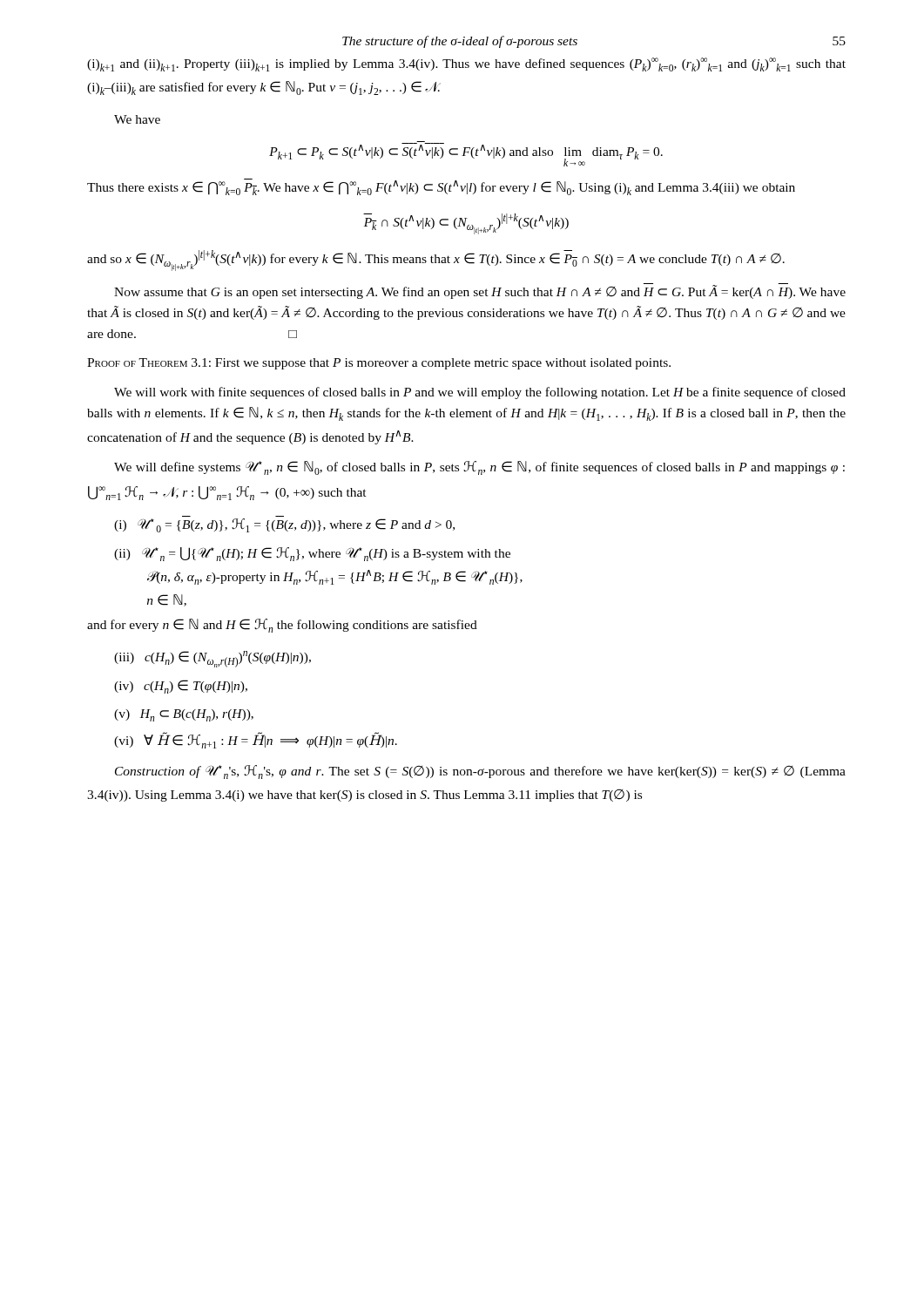Locate the block of text that opens with "Thus there exists x ∈"

(466, 188)
